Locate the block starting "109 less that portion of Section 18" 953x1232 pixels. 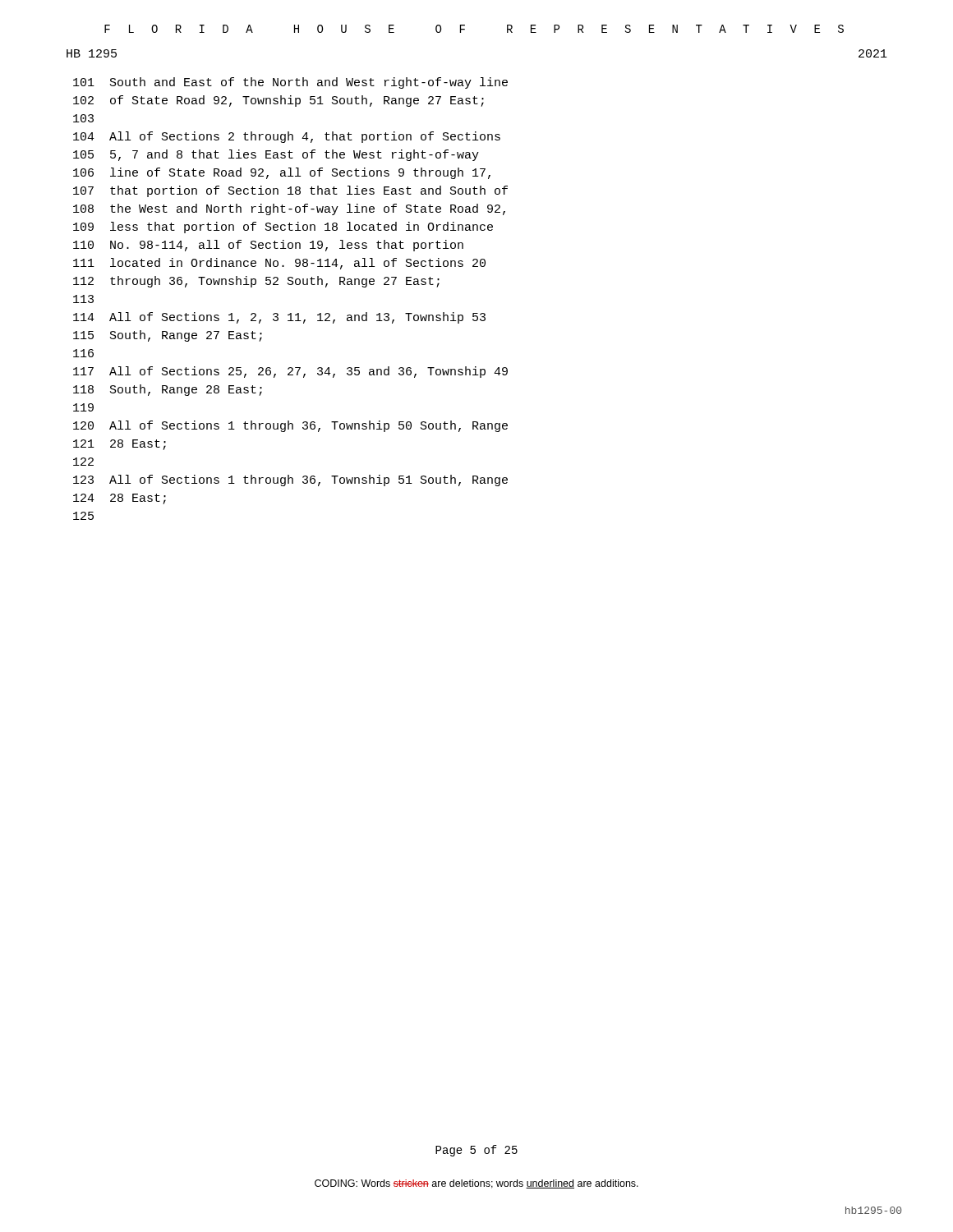272,230
